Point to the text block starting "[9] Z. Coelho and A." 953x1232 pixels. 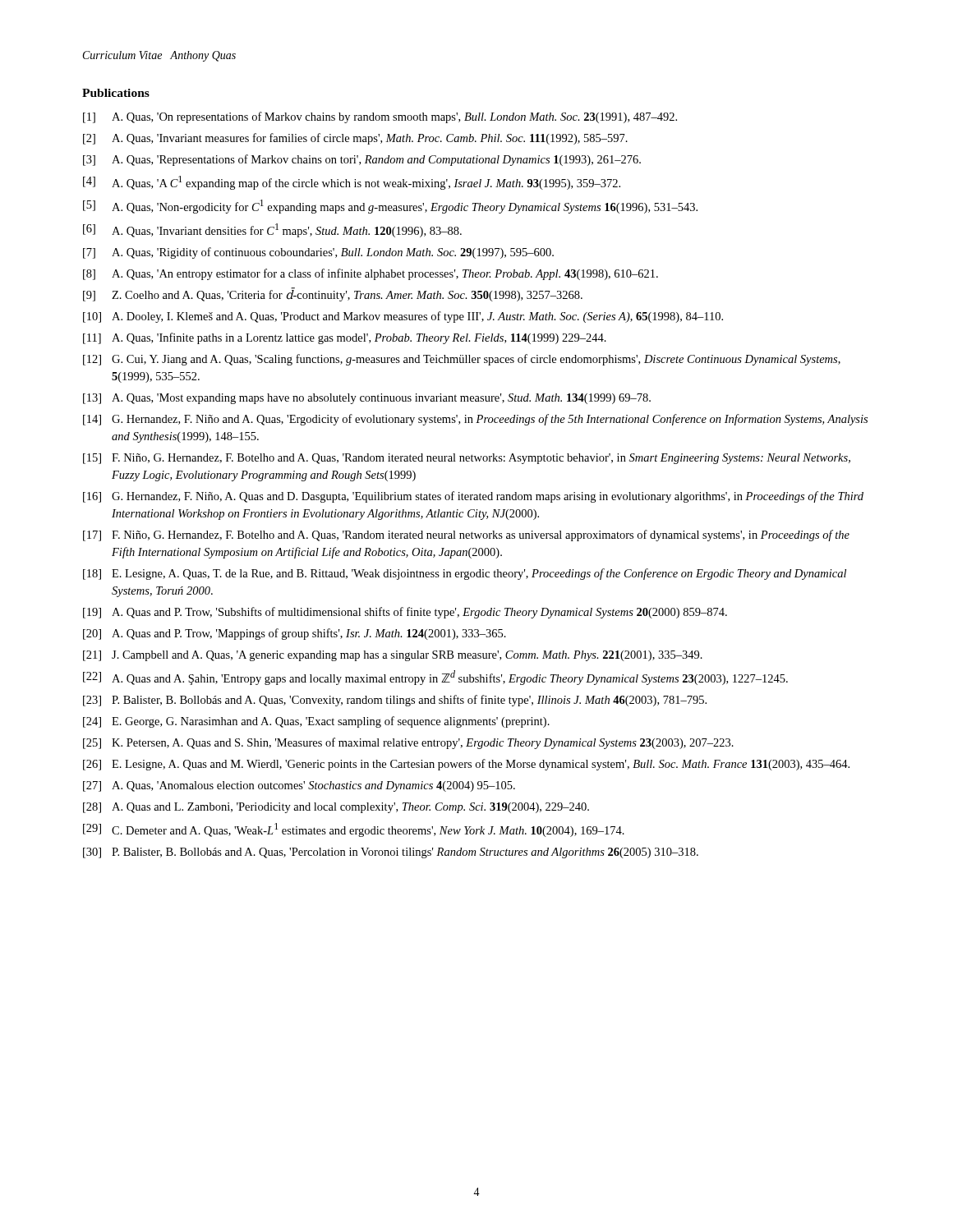tap(476, 295)
